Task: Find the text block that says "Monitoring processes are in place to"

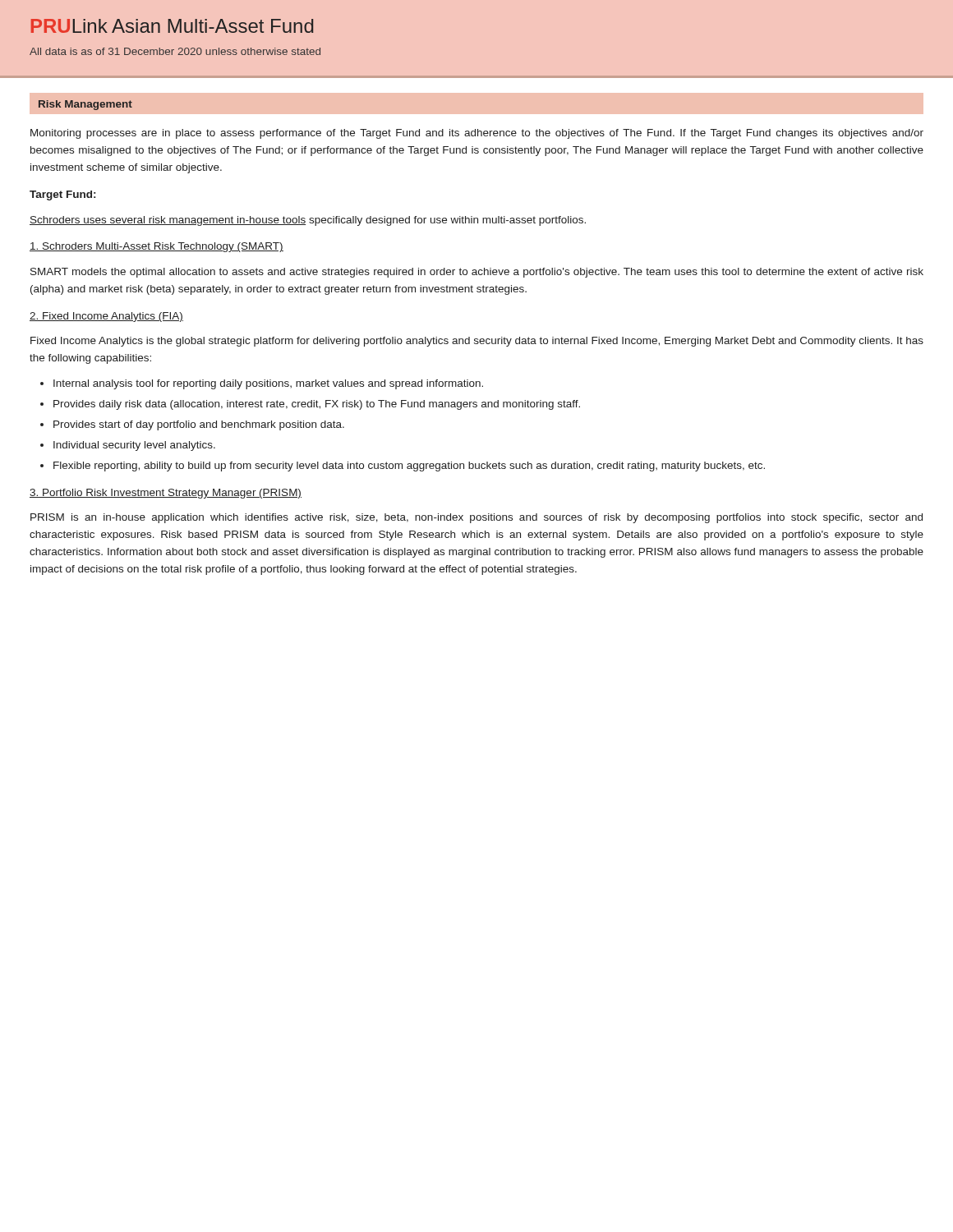Action: point(476,151)
